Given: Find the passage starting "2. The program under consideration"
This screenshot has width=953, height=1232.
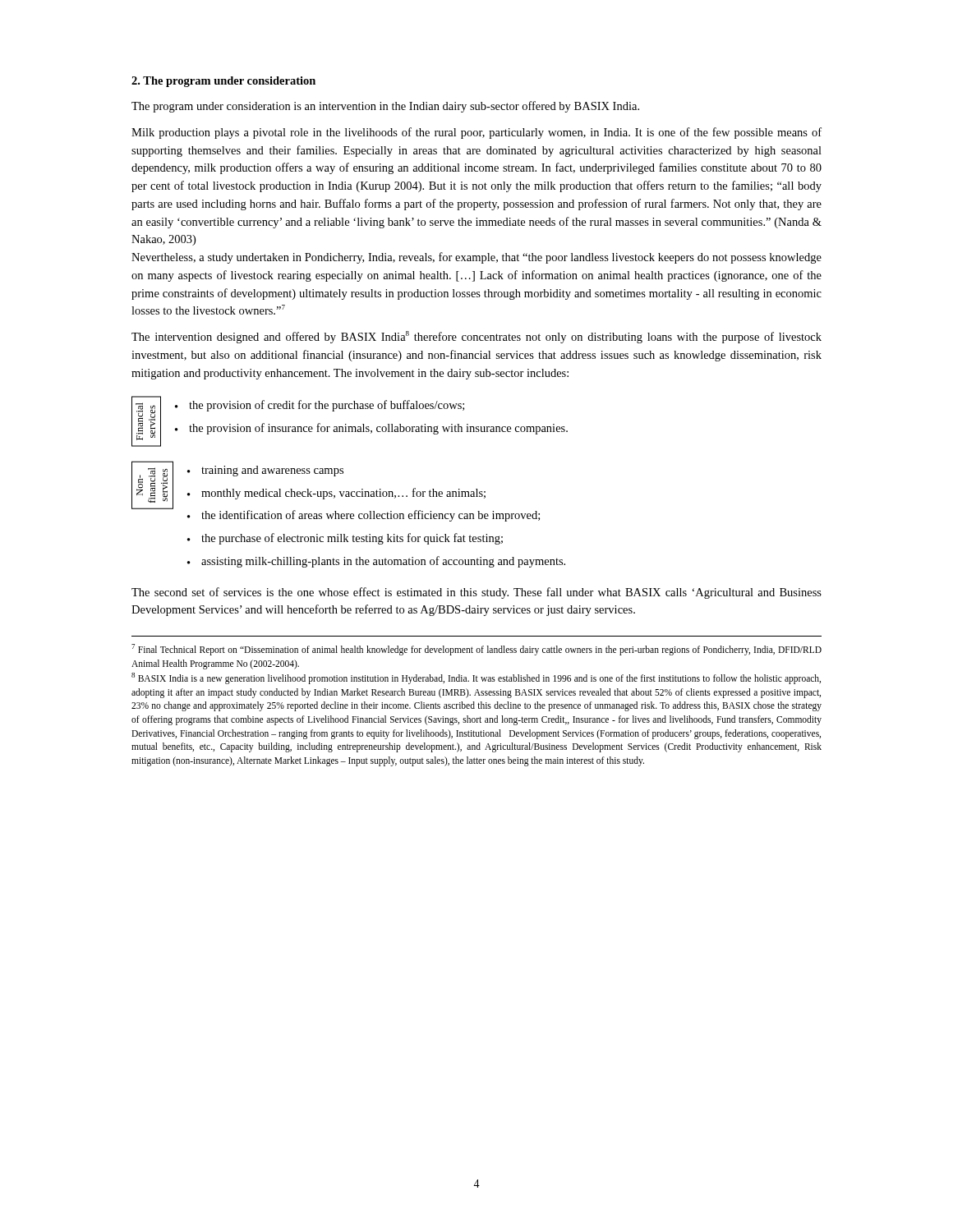Looking at the screenshot, I should tap(224, 81).
